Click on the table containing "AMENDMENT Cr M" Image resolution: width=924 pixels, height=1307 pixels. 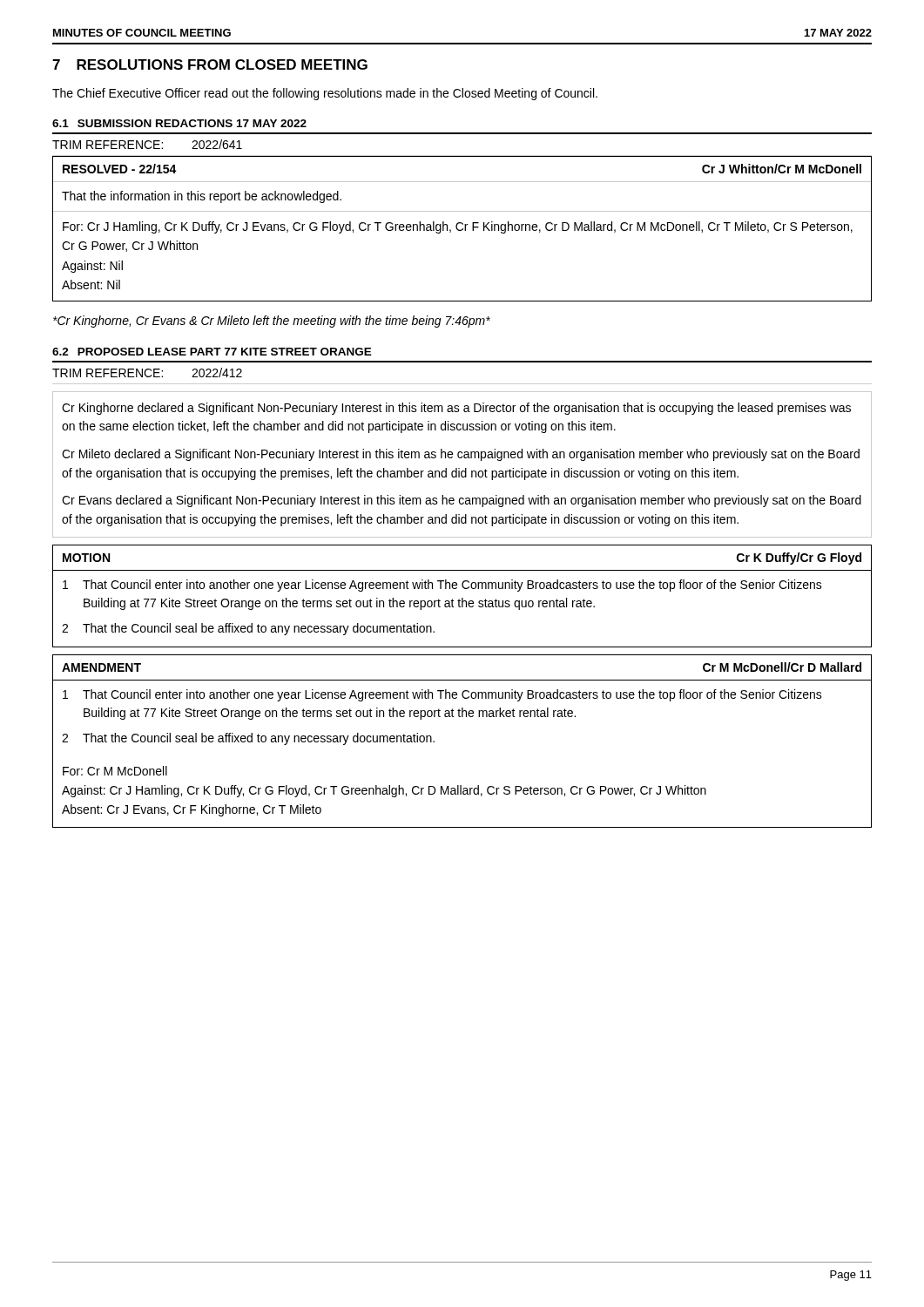tap(462, 741)
